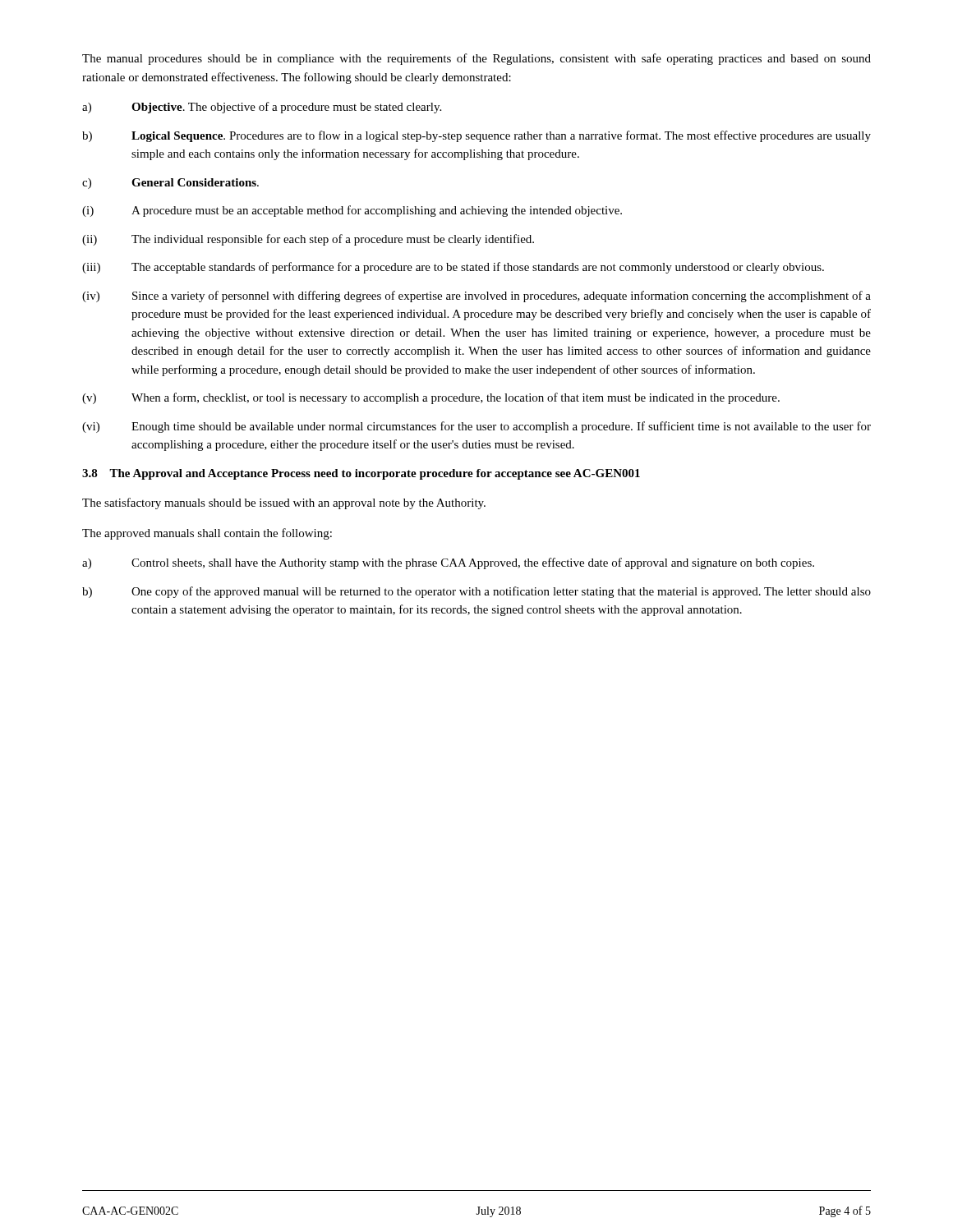953x1232 pixels.
Task: Locate the list item that reads "a) Objective. The"
Action: (262, 108)
